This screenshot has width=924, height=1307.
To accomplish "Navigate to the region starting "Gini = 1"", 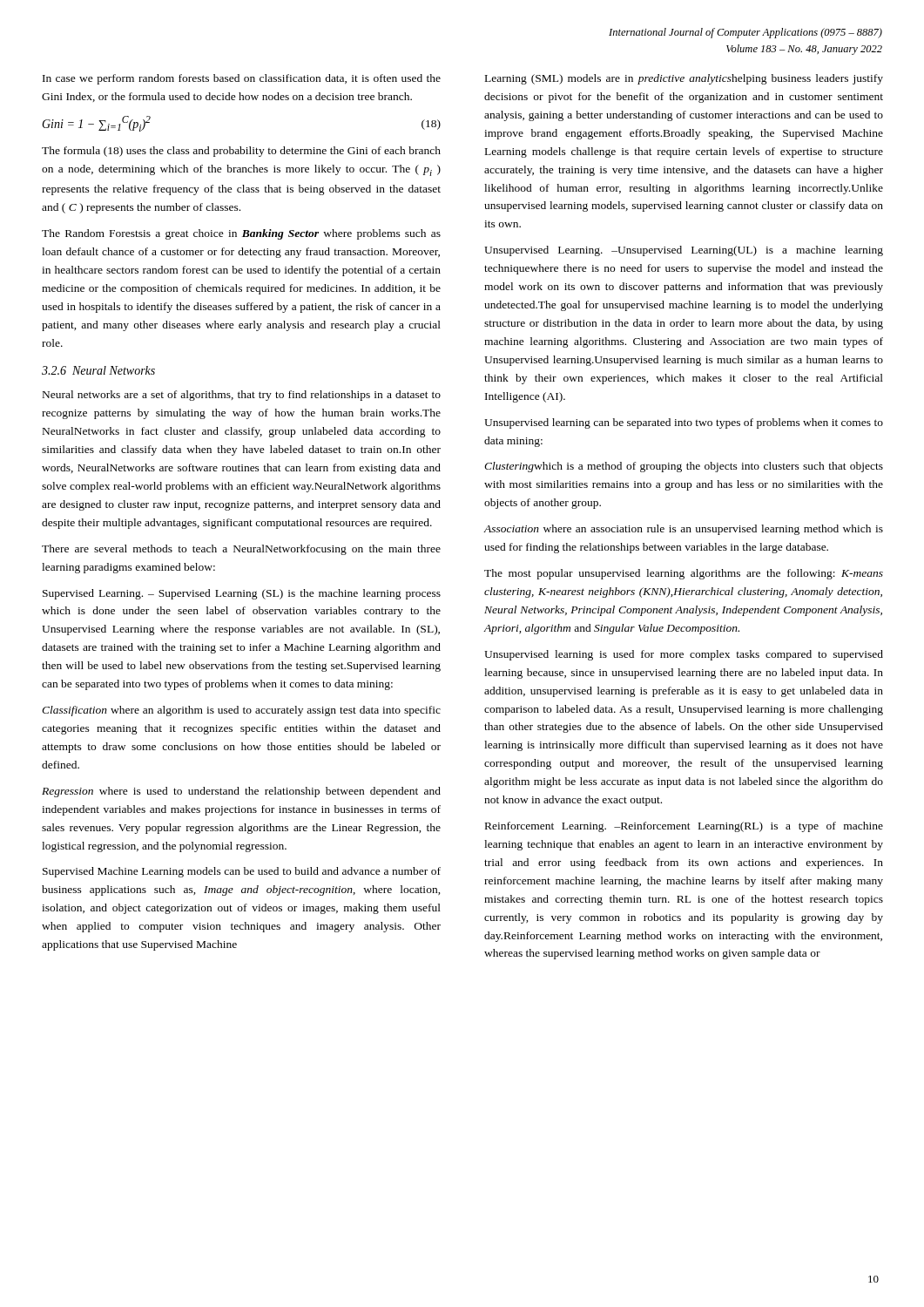I will pyautogui.click(x=102, y=123).
